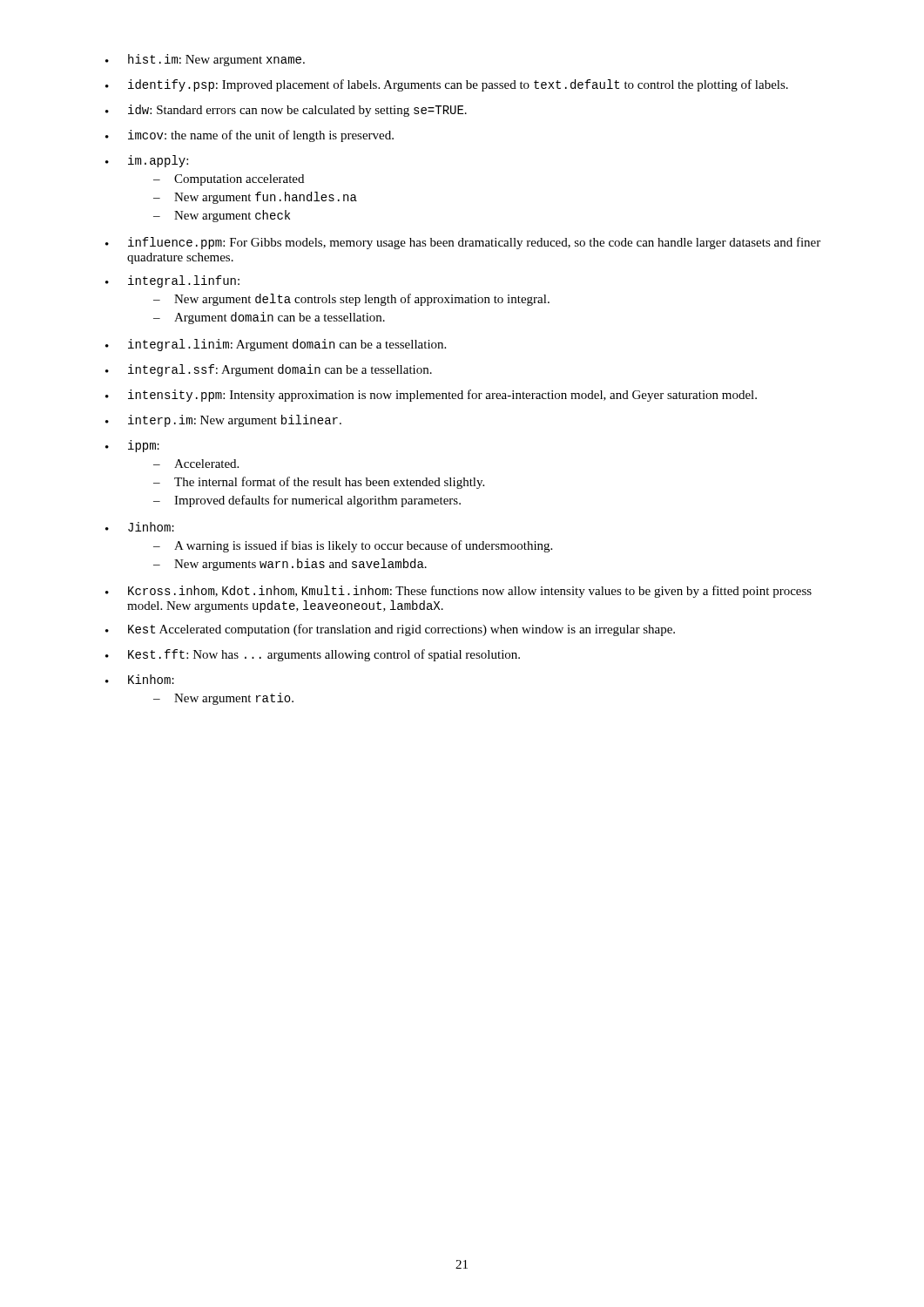Viewport: 924px width, 1307px height.
Task: Locate the block of text that opens with "• imcov: the"
Action: 250,136
